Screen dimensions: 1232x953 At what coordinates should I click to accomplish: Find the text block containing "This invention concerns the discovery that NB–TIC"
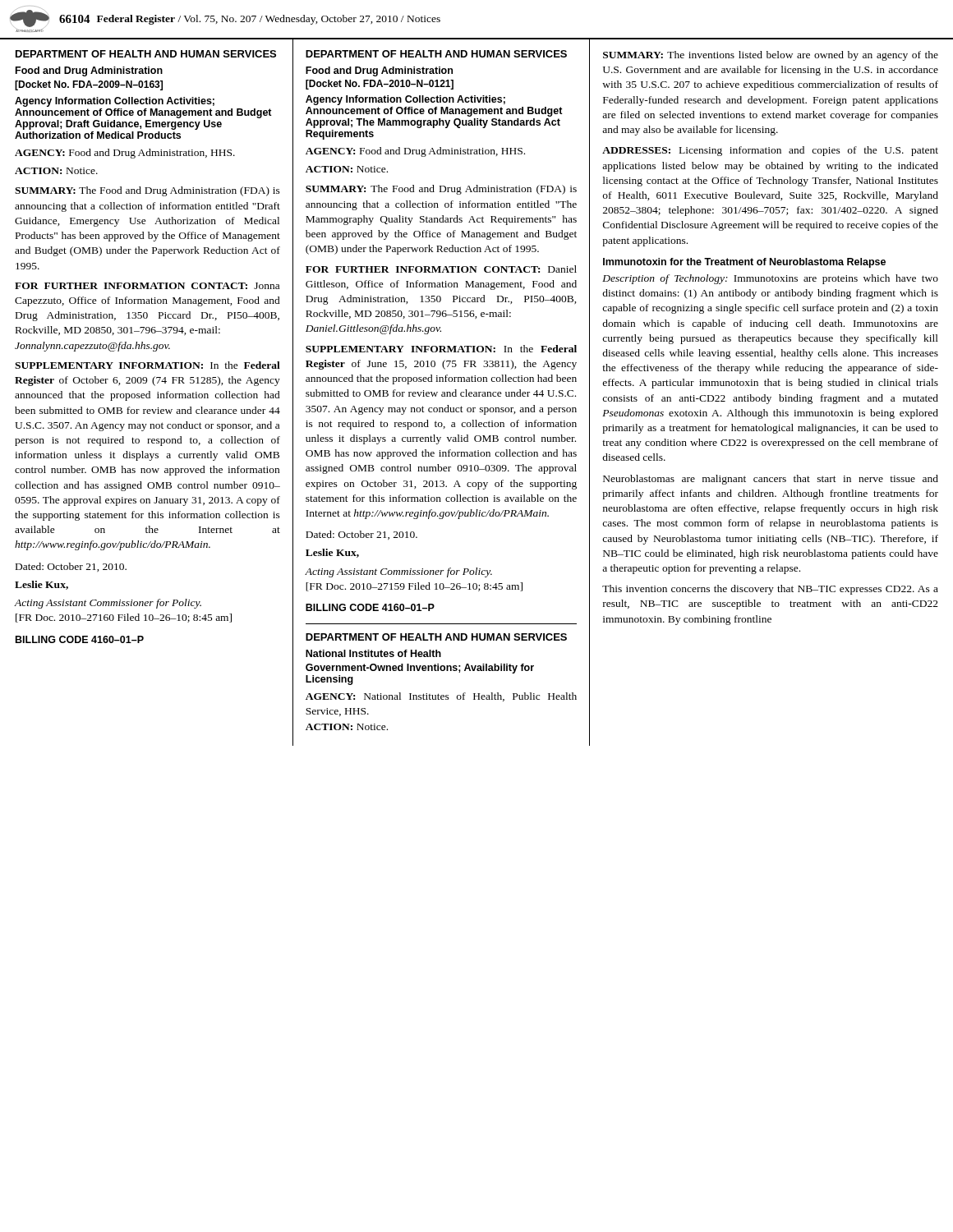[770, 604]
